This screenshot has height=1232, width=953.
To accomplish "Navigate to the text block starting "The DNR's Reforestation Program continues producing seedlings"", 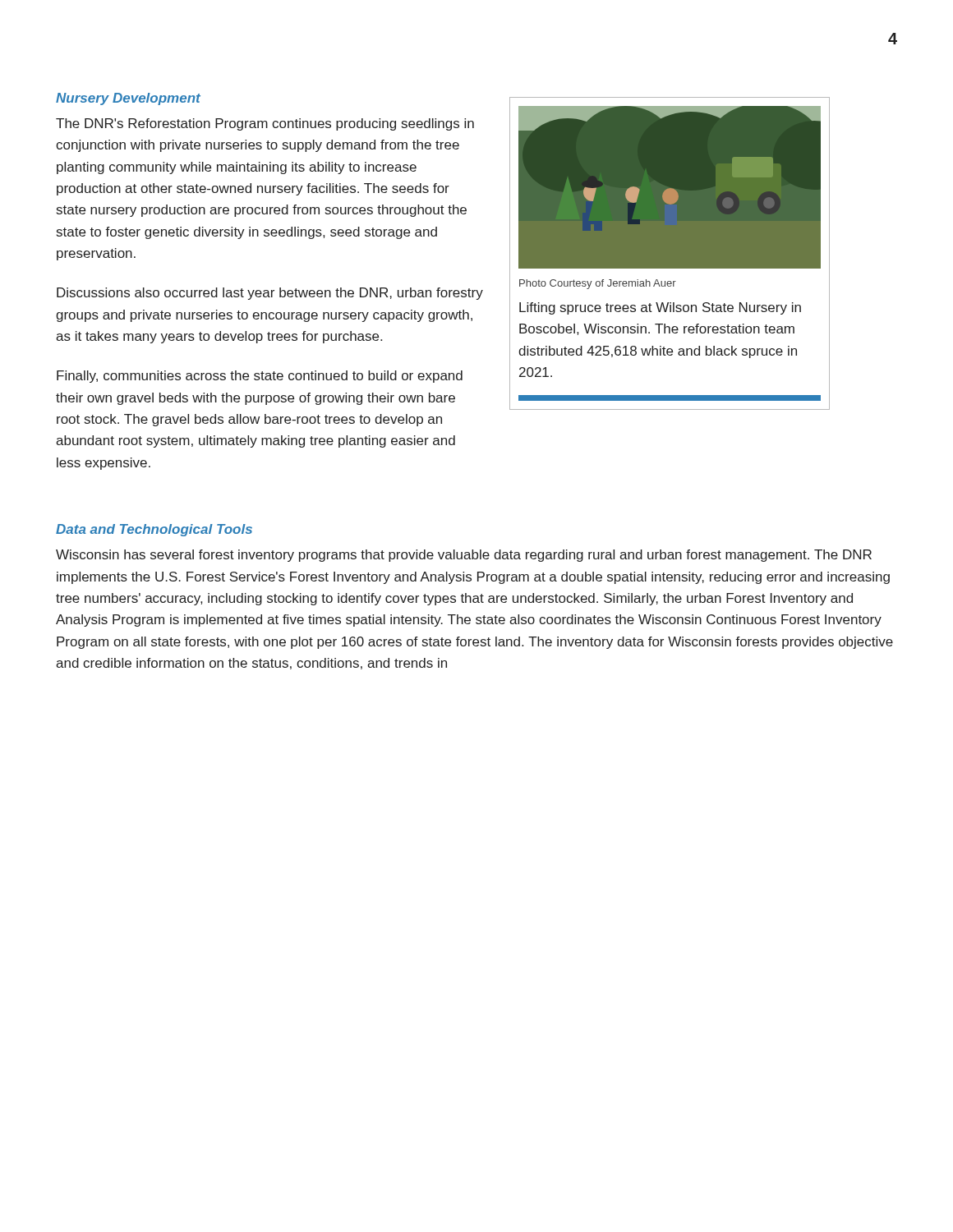I will pyautogui.click(x=265, y=188).
